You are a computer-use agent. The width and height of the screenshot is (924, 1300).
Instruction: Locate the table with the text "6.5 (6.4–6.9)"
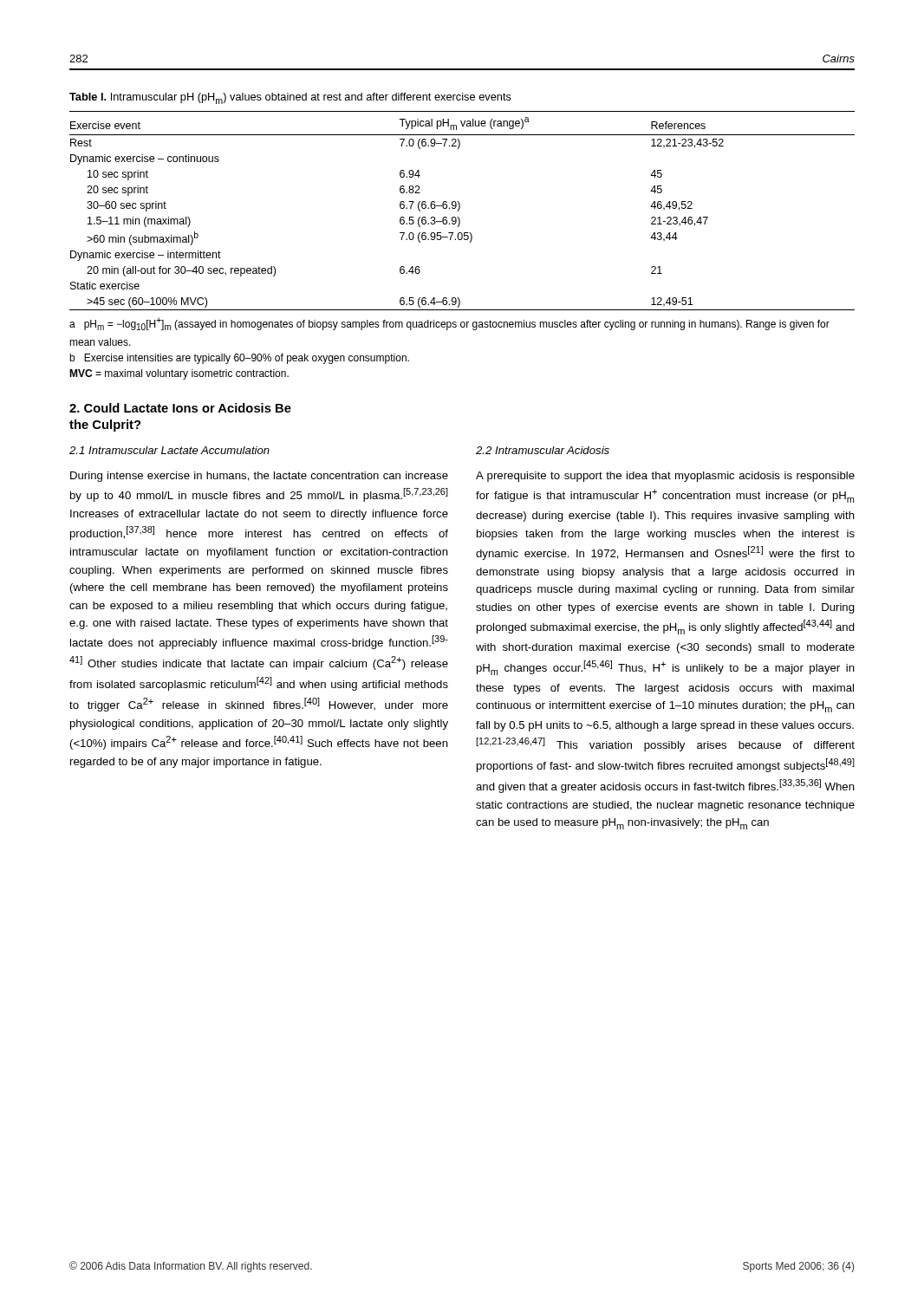462,211
